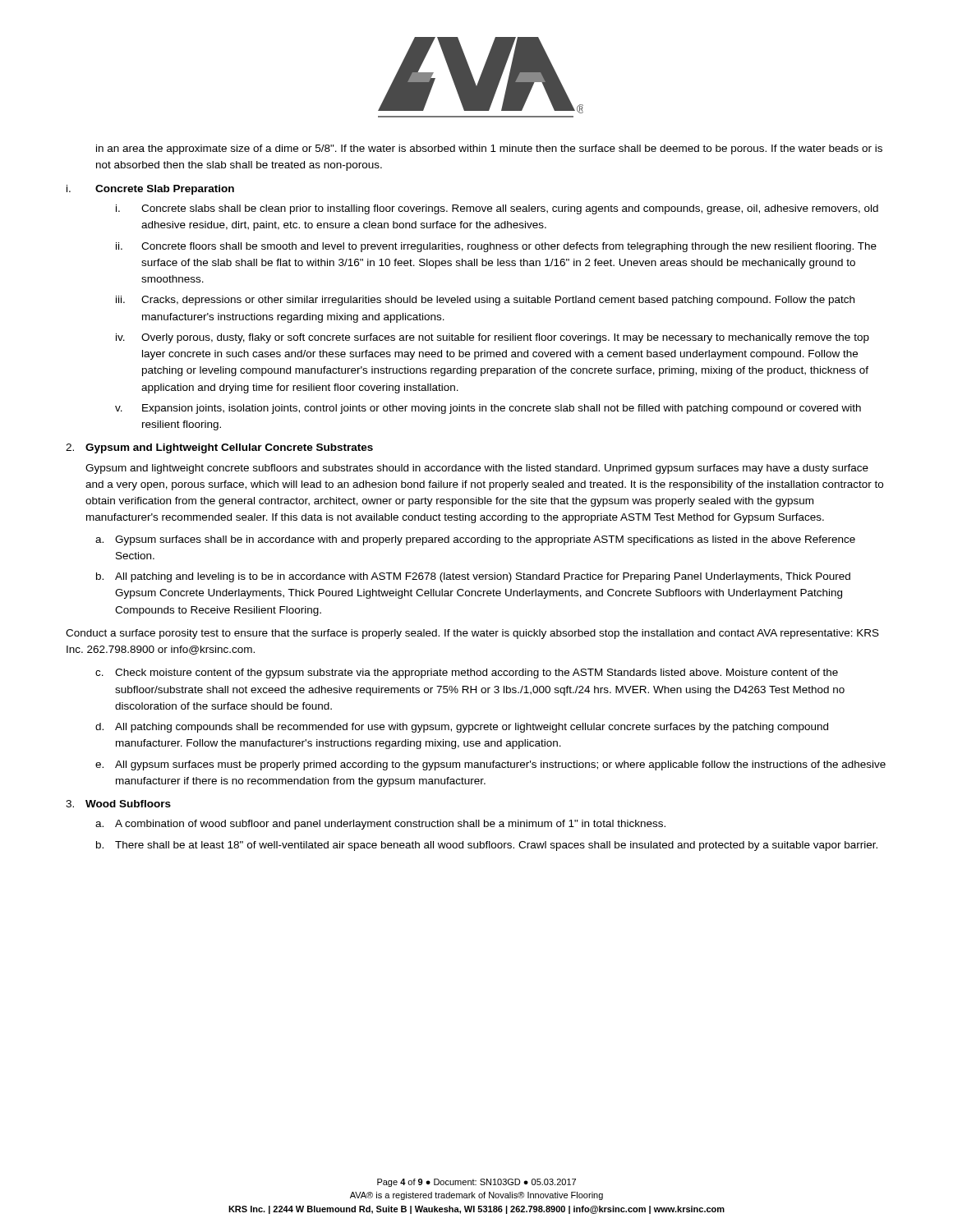
Task: Locate the region starting "b. All patching and leveling is"
Action: [491, 593]
